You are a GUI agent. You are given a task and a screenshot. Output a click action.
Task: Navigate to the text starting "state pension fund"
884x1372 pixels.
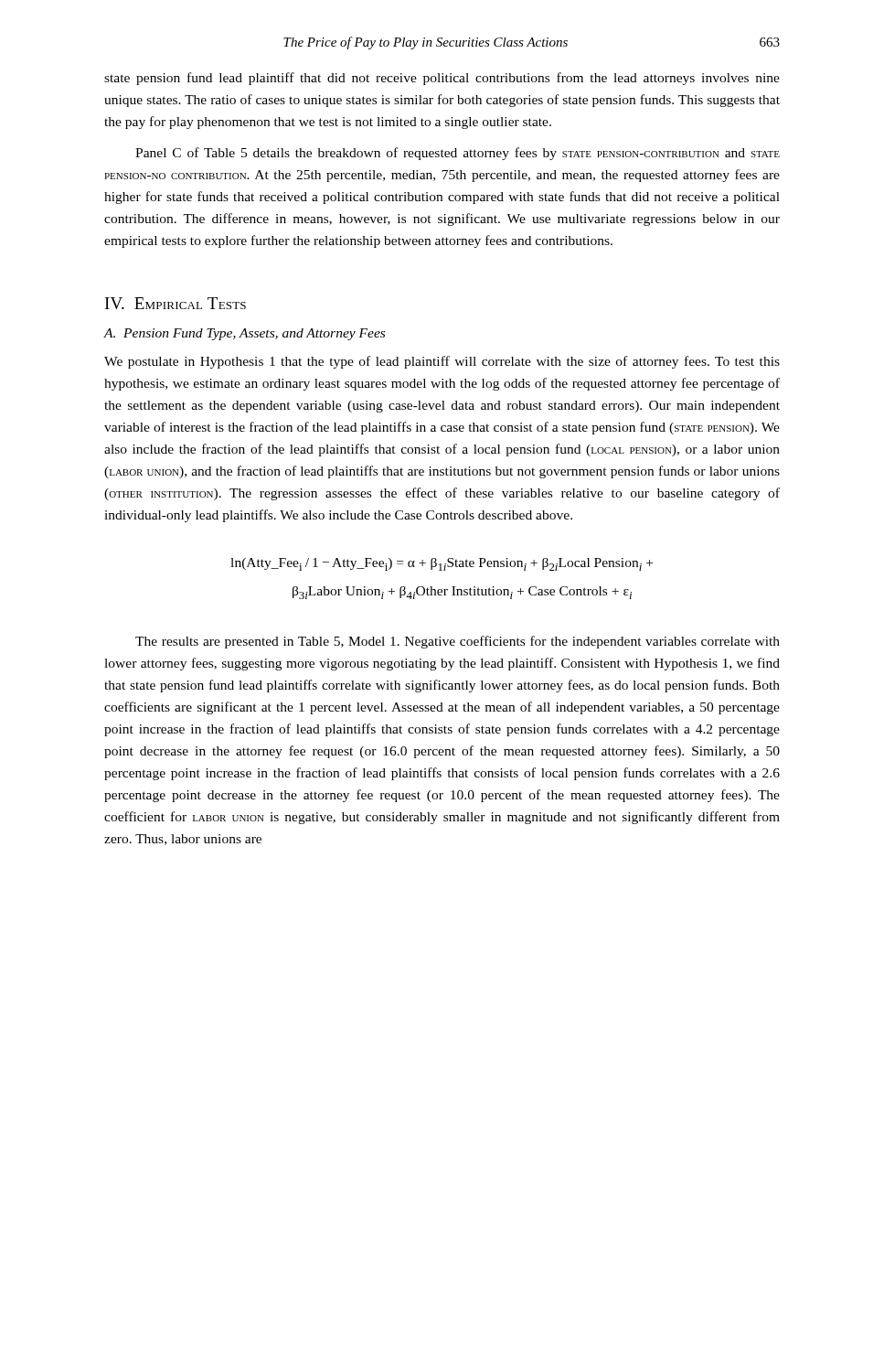point(442,100)
